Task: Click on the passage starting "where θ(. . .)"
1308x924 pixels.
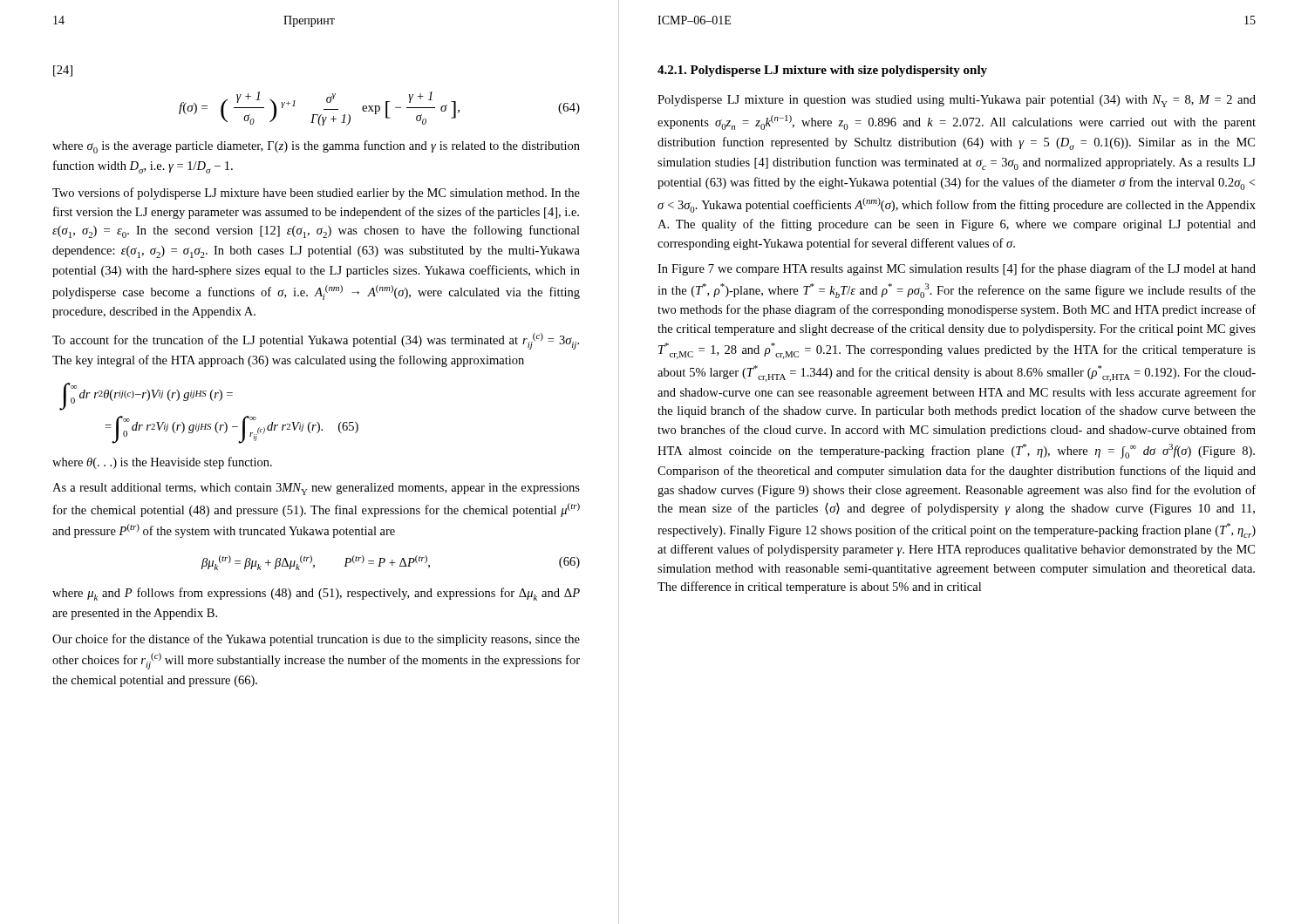Action: [163, 462]
